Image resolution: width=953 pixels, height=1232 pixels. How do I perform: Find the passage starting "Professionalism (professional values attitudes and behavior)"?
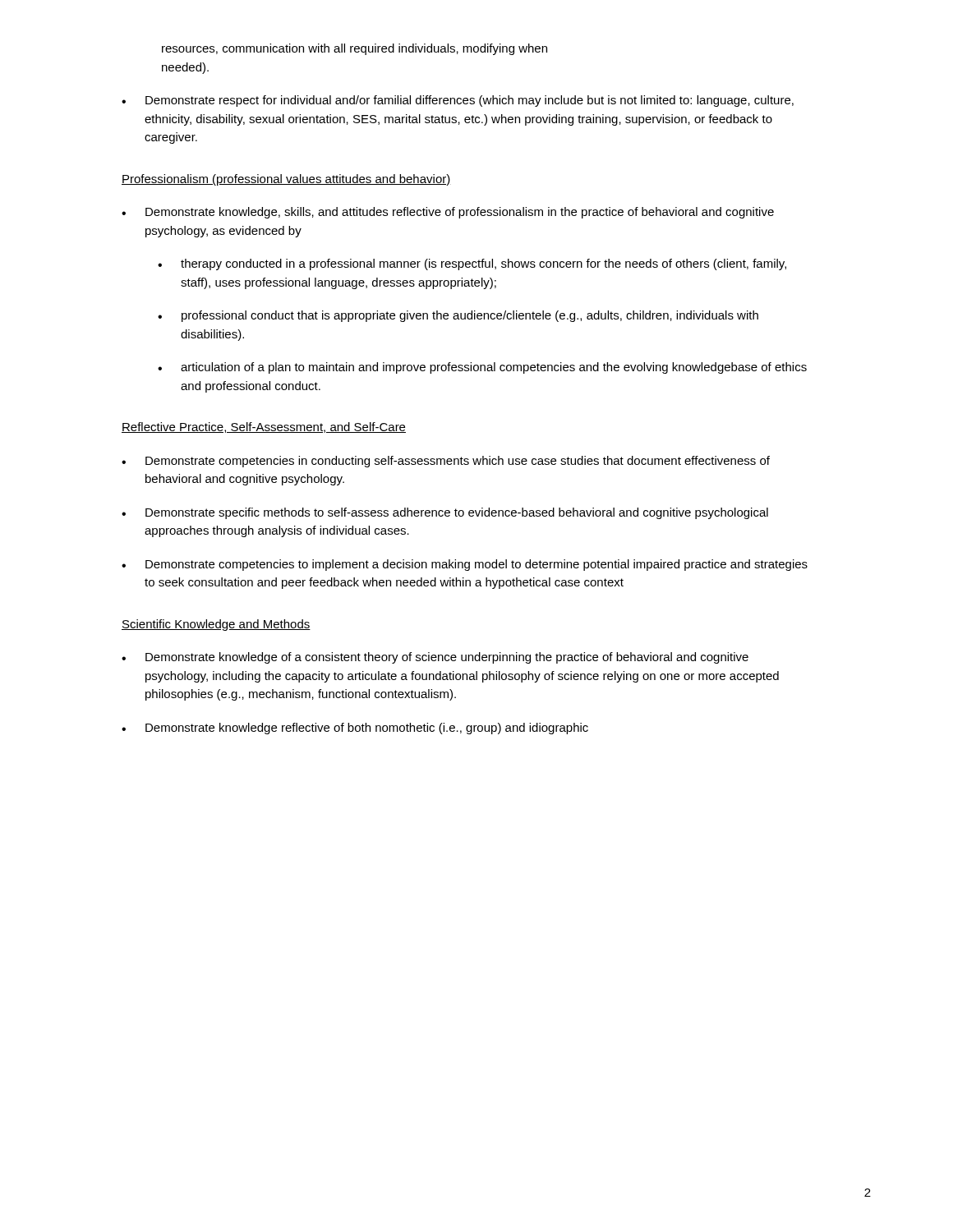(x=286, y=178)
